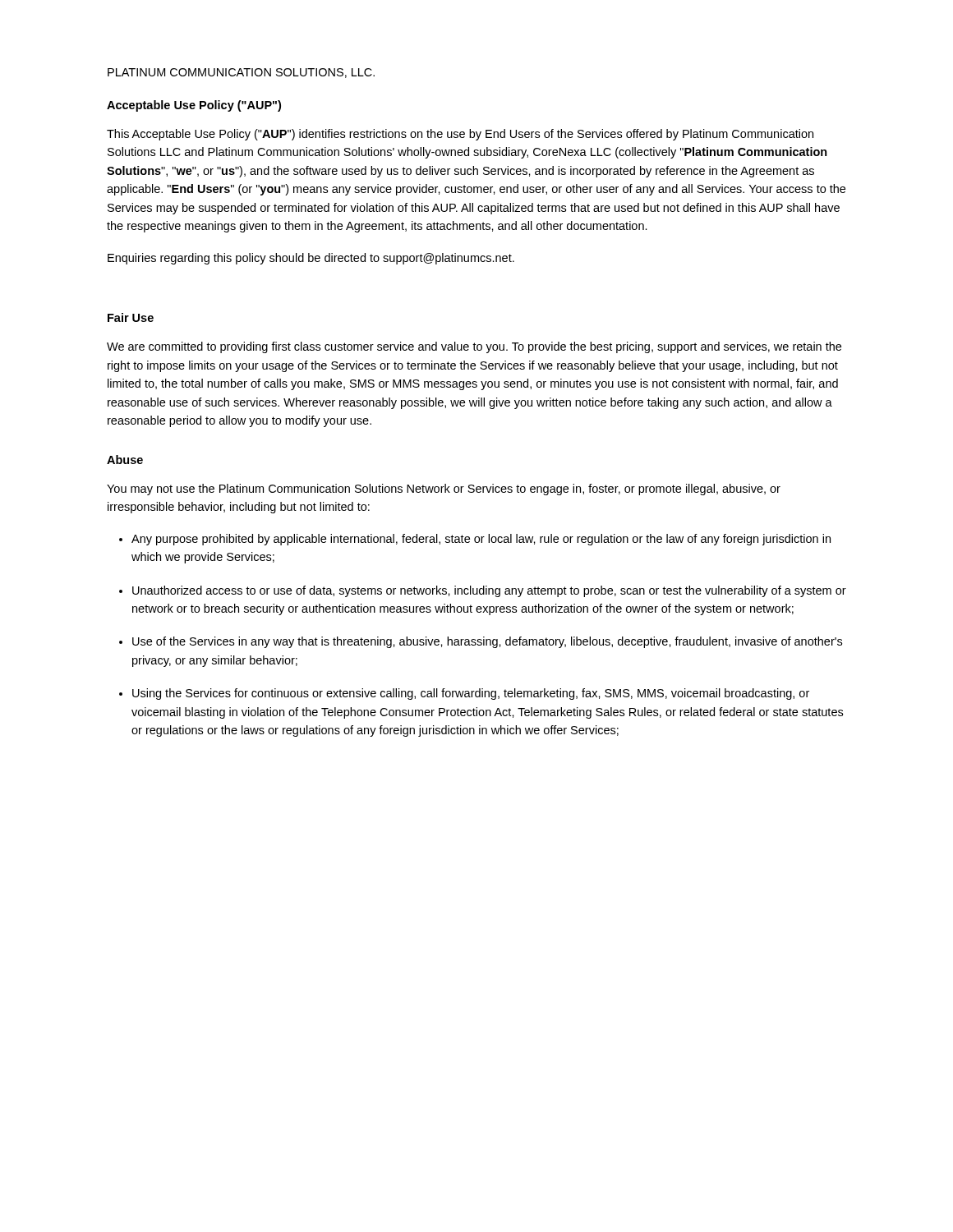This screenshot has width=953, height=1232.
Task: Select the passage starting "Use of the Services in any"
Action: click(x=487, y=651)
